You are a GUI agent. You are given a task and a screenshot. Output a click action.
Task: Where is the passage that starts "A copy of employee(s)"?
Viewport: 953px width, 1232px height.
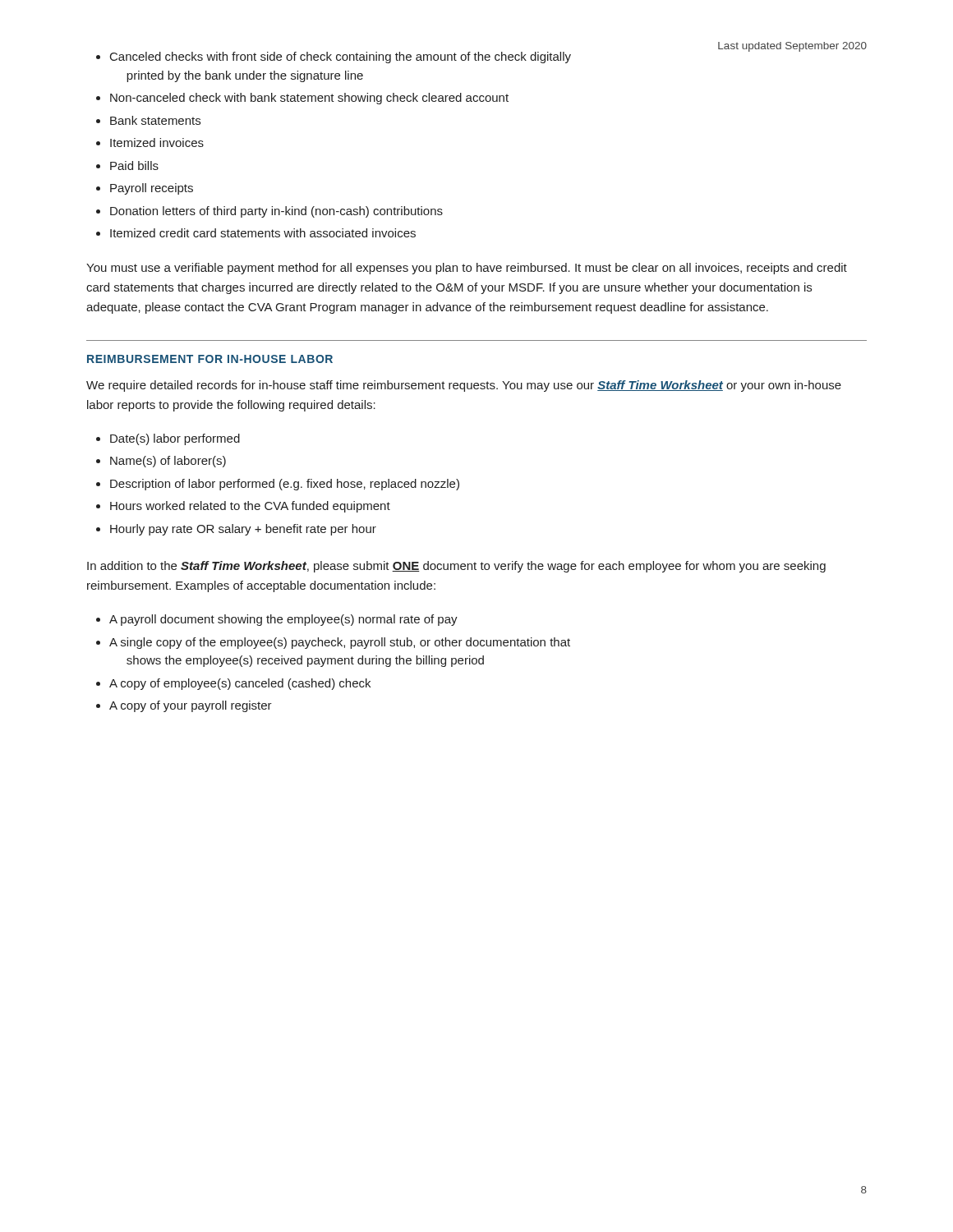(x=233, y=684)
